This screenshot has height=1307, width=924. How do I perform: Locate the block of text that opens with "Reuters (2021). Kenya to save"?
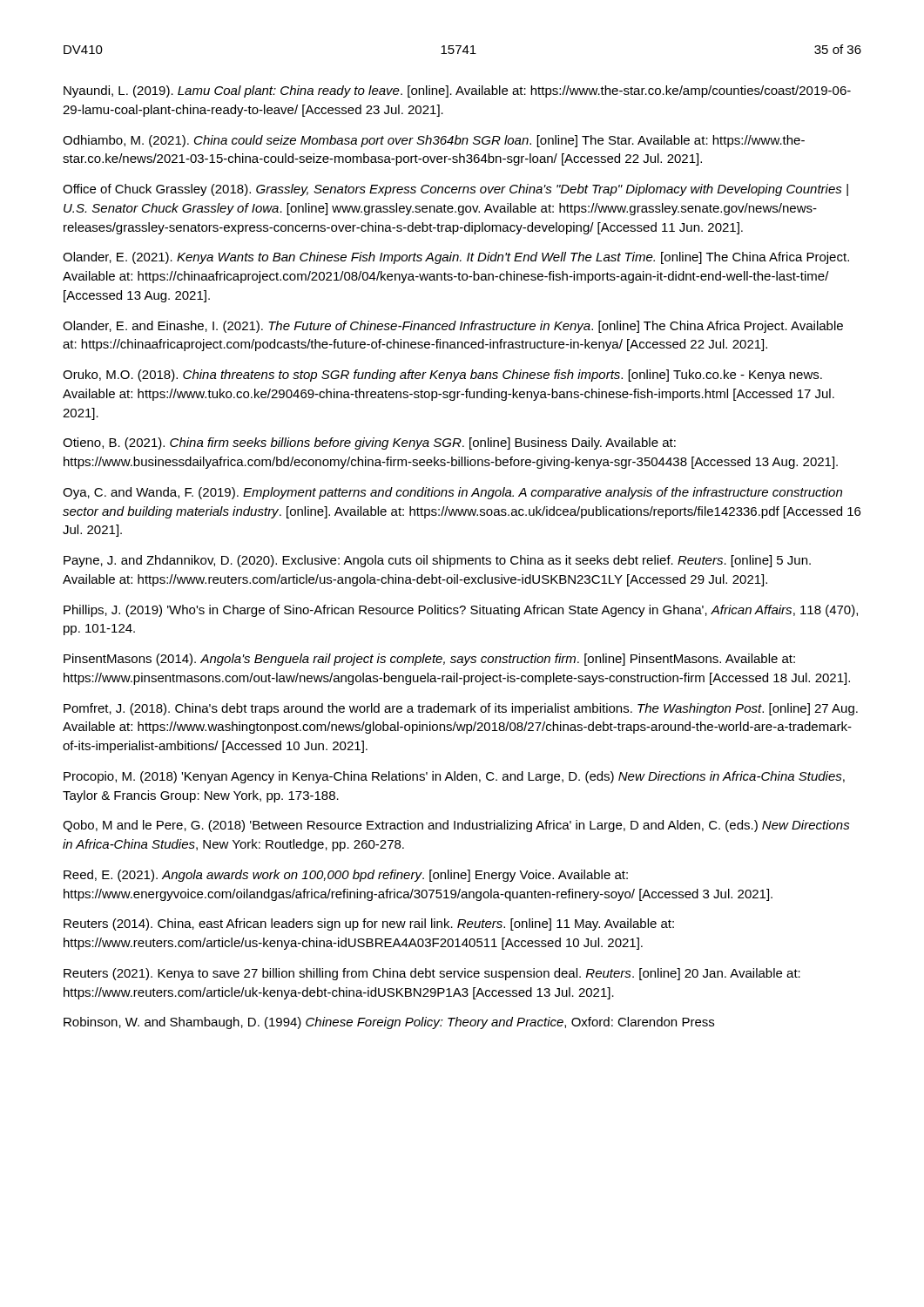point(432,982)
